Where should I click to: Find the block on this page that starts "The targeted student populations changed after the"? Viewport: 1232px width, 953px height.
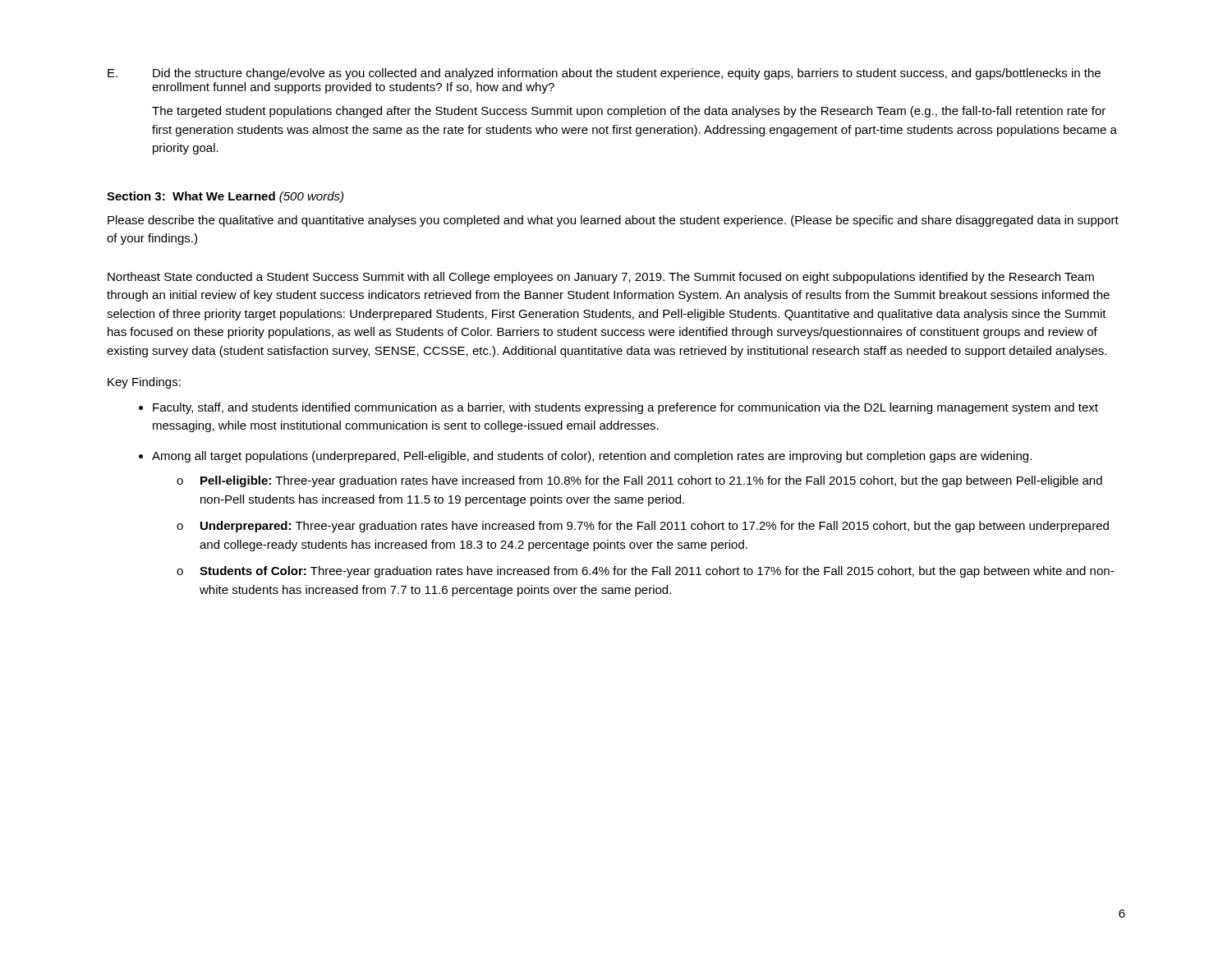coord(634,129)
